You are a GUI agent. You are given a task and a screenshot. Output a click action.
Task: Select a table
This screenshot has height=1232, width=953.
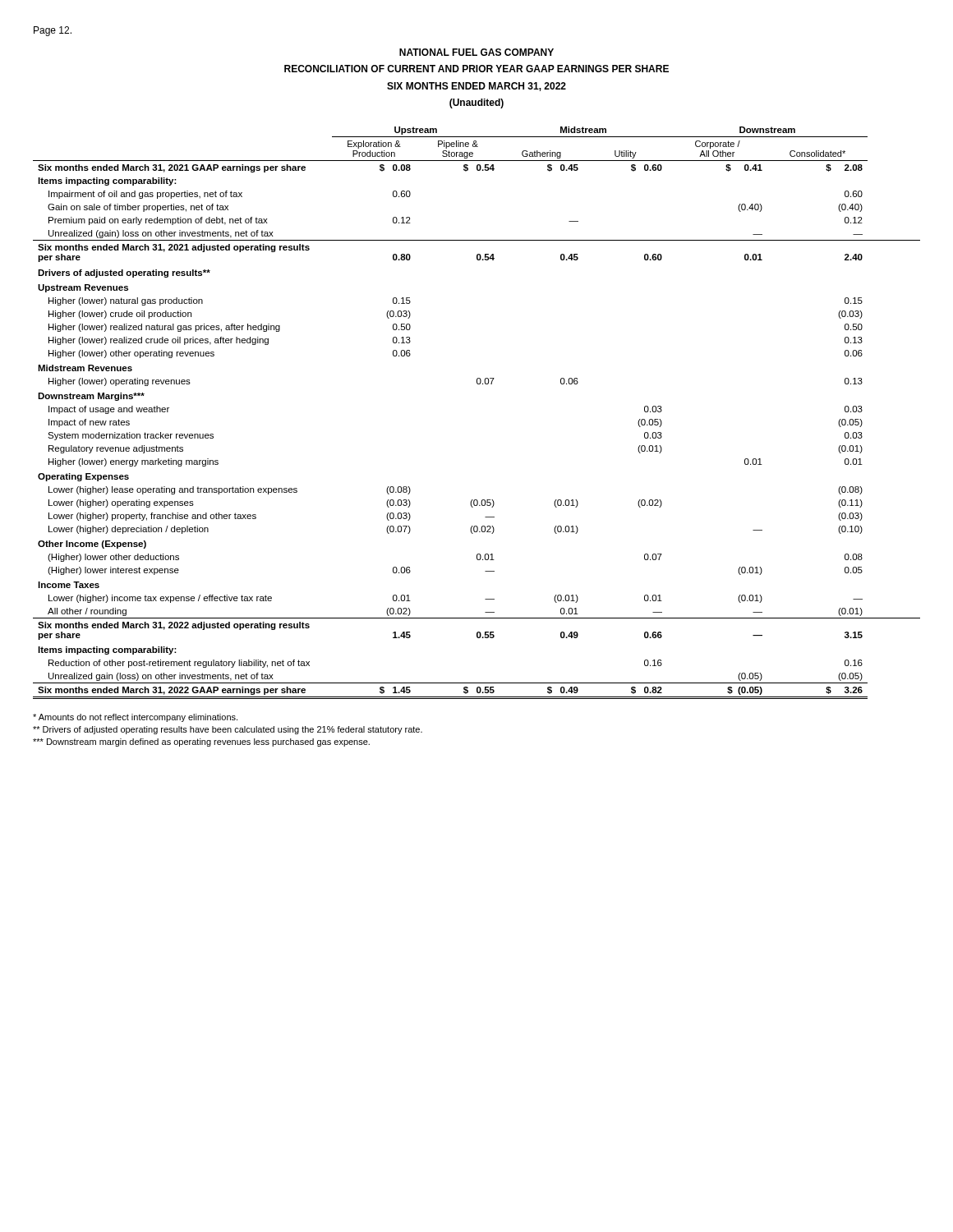[x=476, y=411]
